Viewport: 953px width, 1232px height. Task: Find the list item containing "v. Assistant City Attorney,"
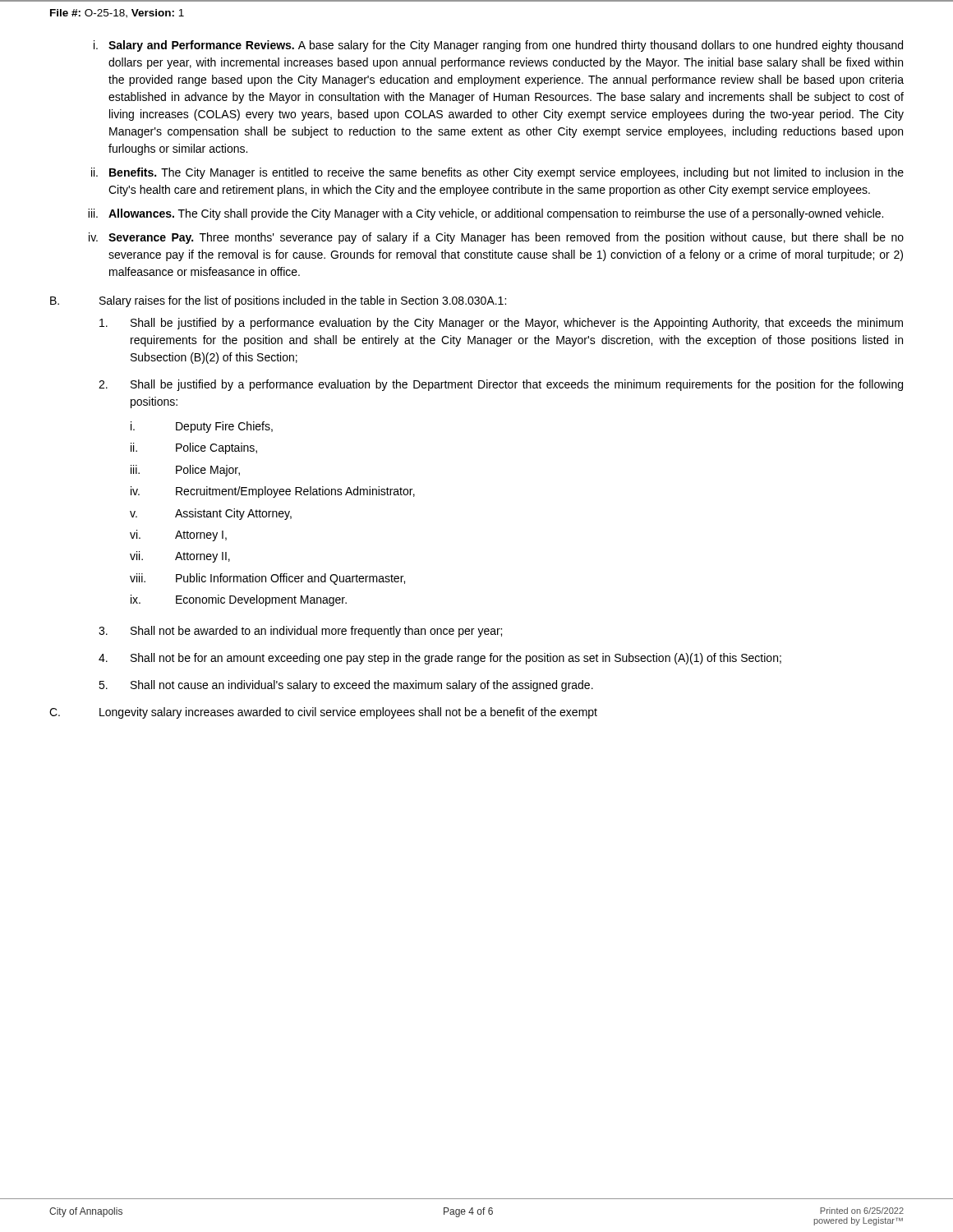point(211,514)
